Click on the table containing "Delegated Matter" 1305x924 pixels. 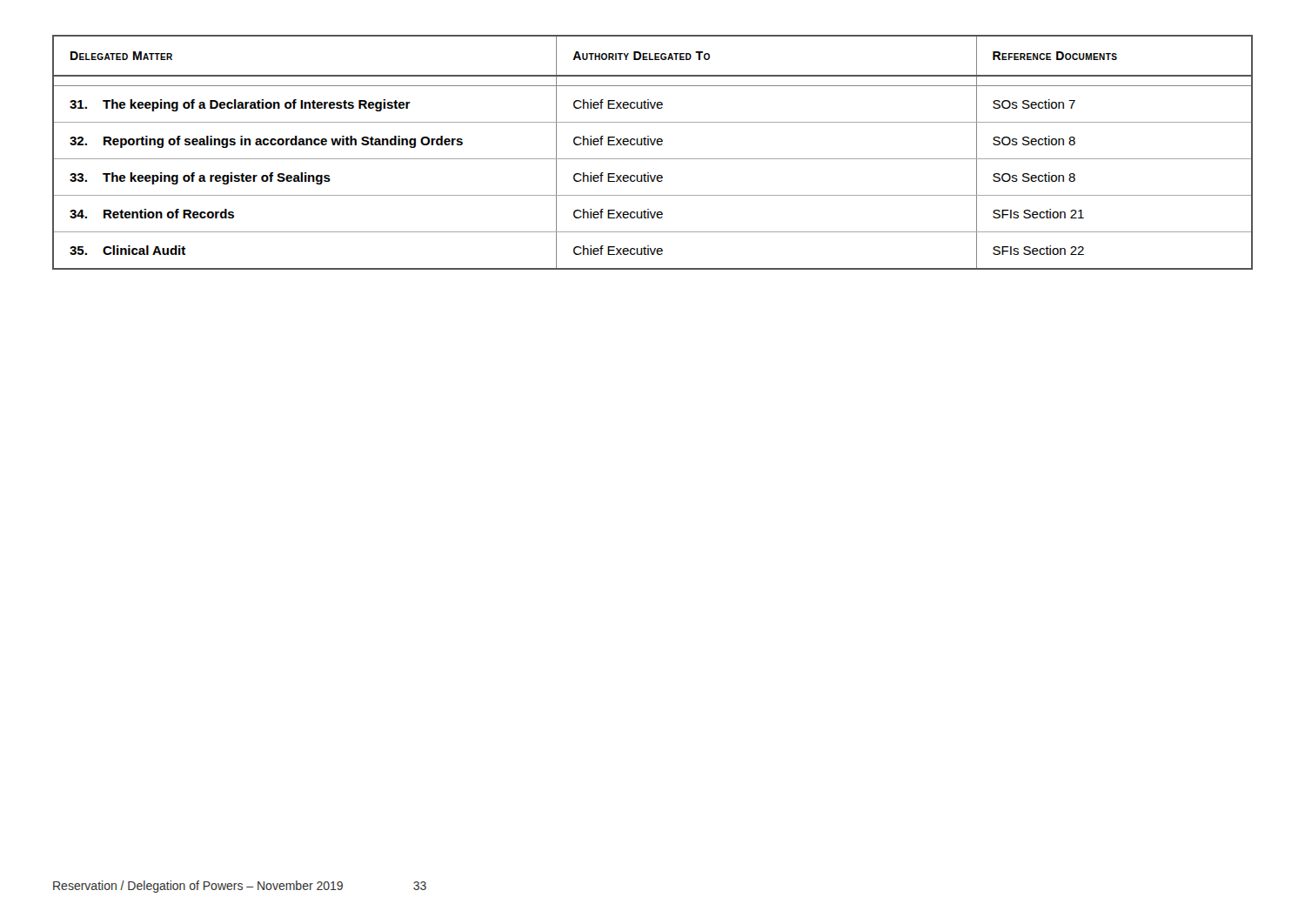click(x=652, y=152)
